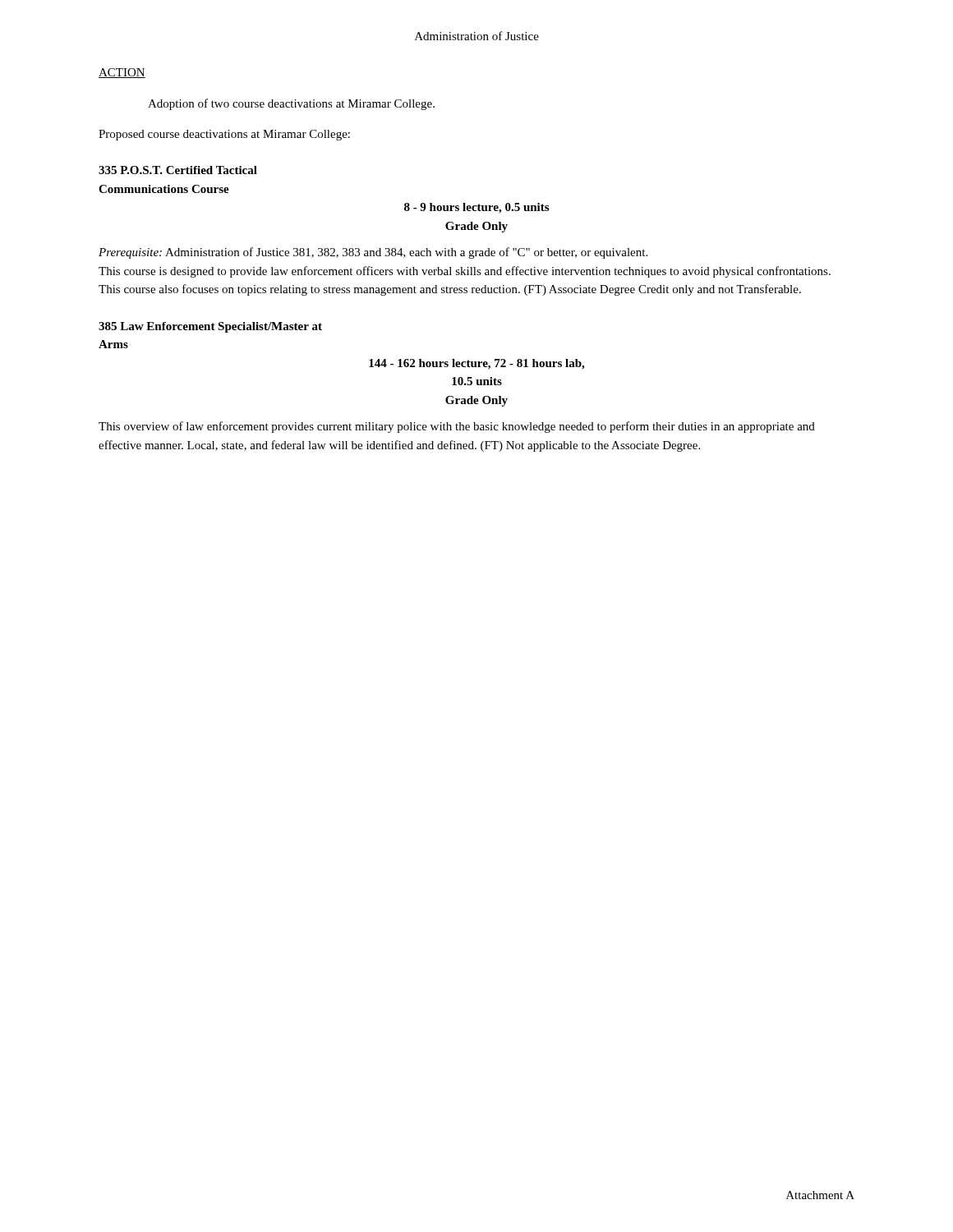Locate the passage starting "335 P.O.S.T. Certified Tactical"
Viewport: 953px width, 1232px height.
(x=476, y=199)
